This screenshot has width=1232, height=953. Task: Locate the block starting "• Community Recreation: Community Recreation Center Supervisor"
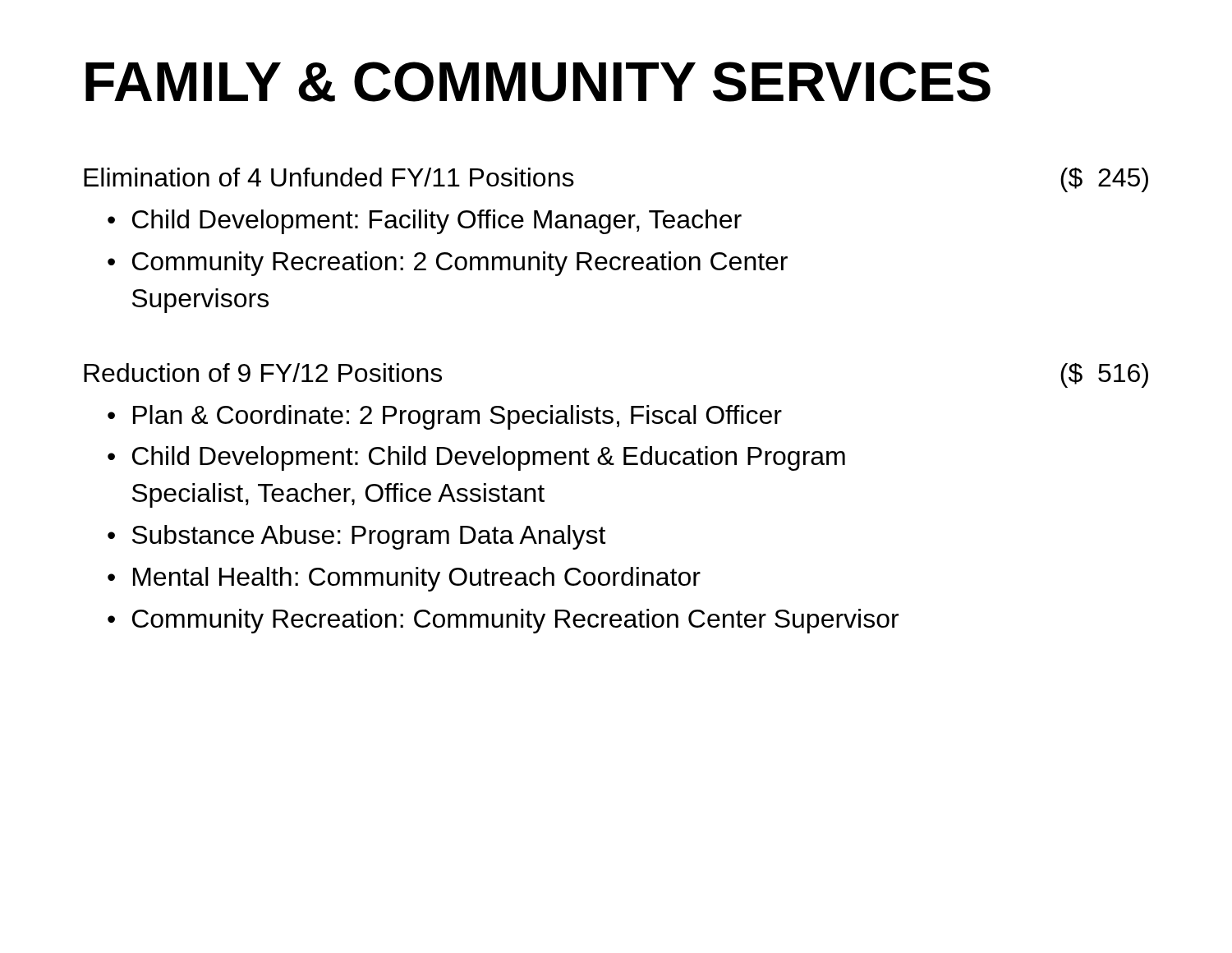tap(503, 619)
